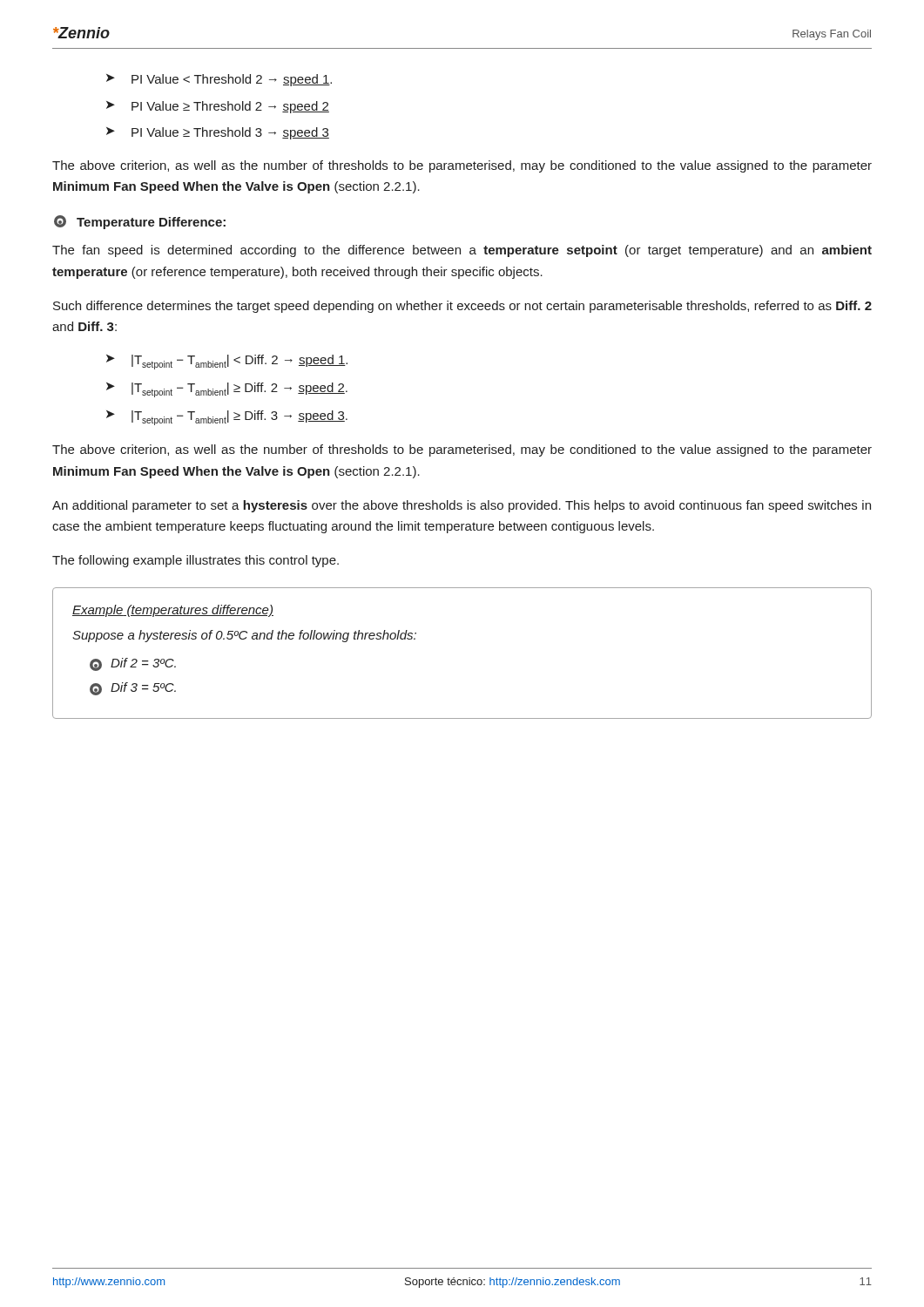This screenshot has width=924, height=1307.
Task: Click on the block starting "Such difference determines the target speed"
Action: coord(462,316)
